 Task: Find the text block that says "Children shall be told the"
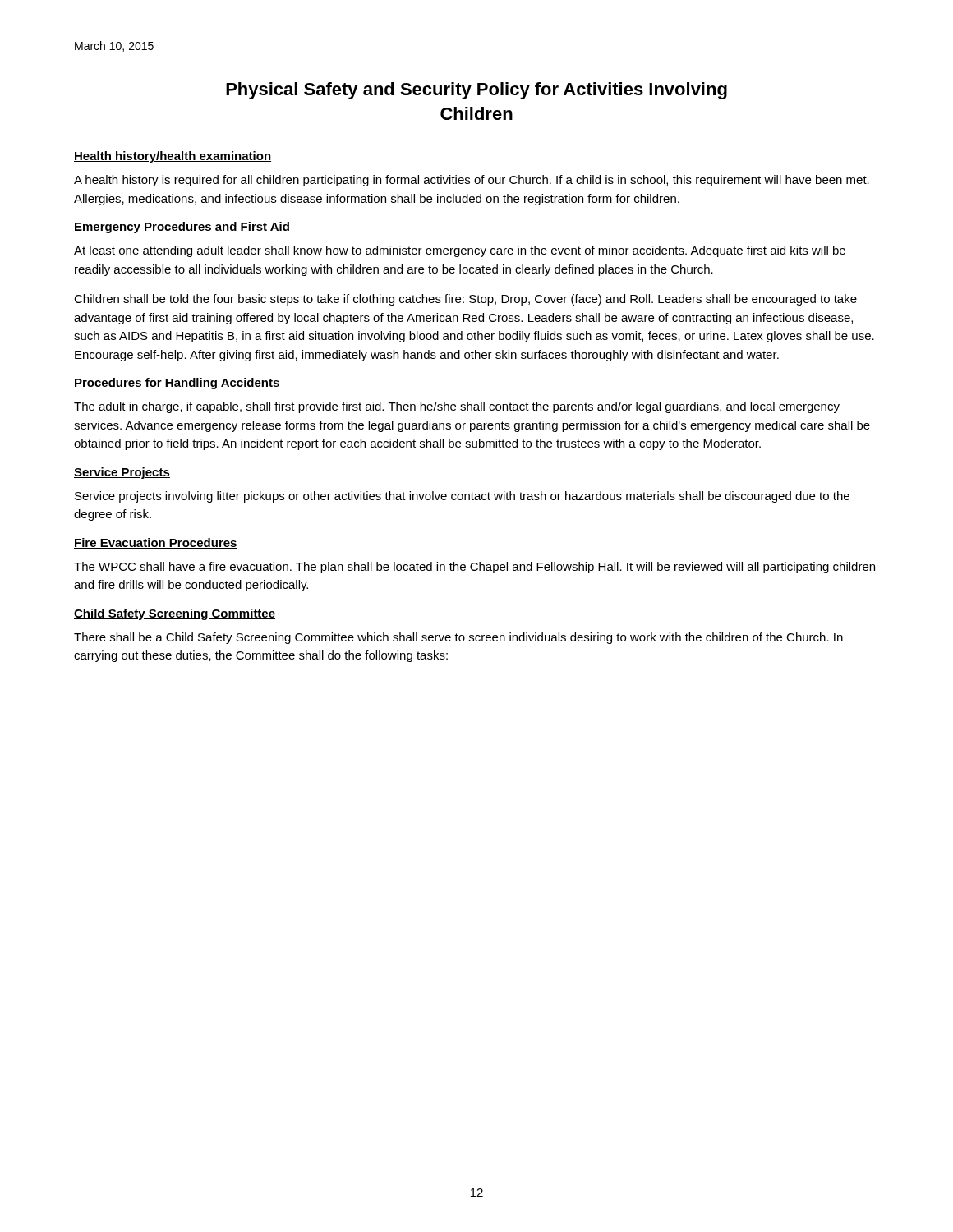point(474,327)
